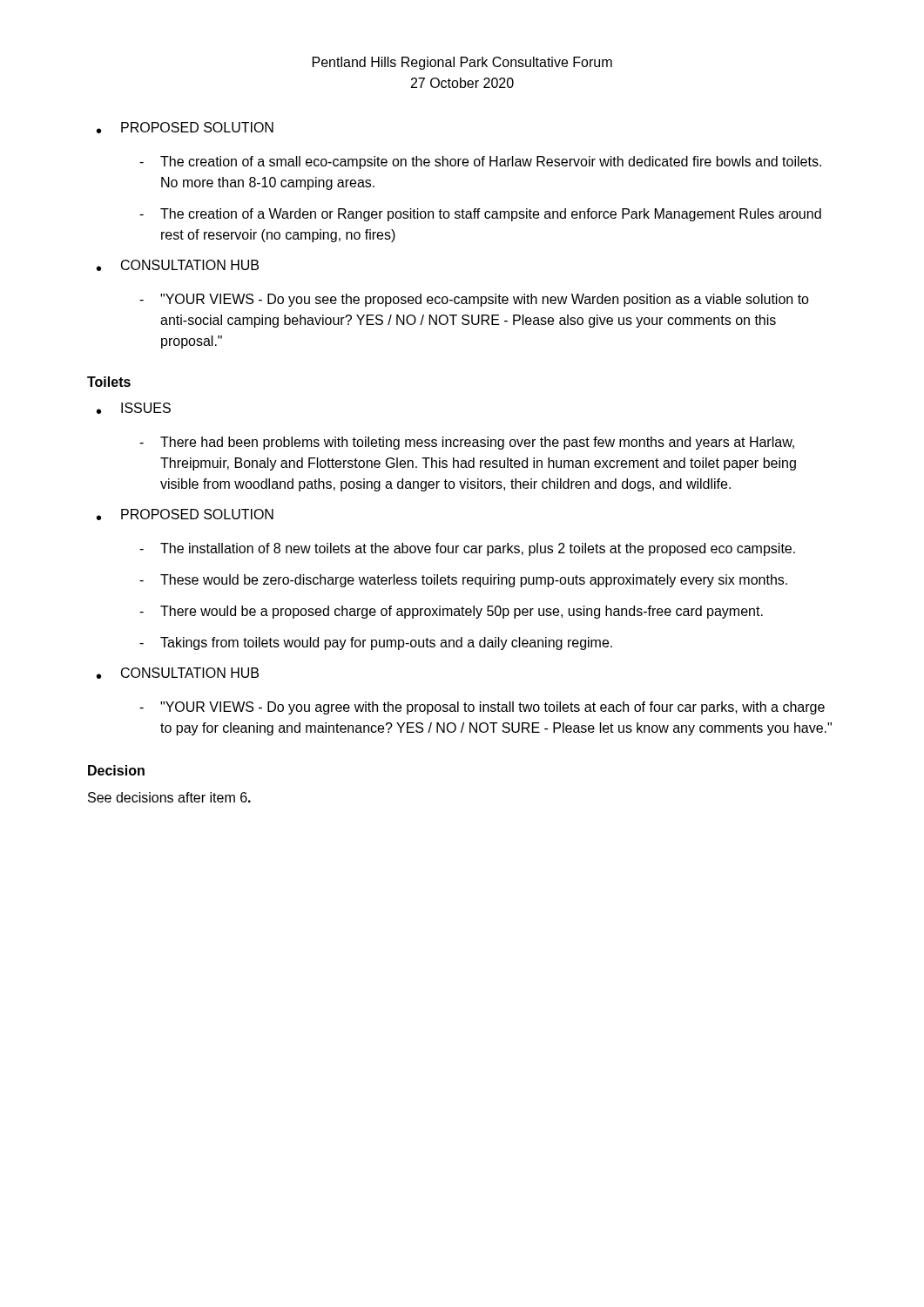Image resolution: width=924 pixels, height=1307 pixels.
Task: Point to the block beginning "- Takings from toilets would"
Action: point(376,643)
